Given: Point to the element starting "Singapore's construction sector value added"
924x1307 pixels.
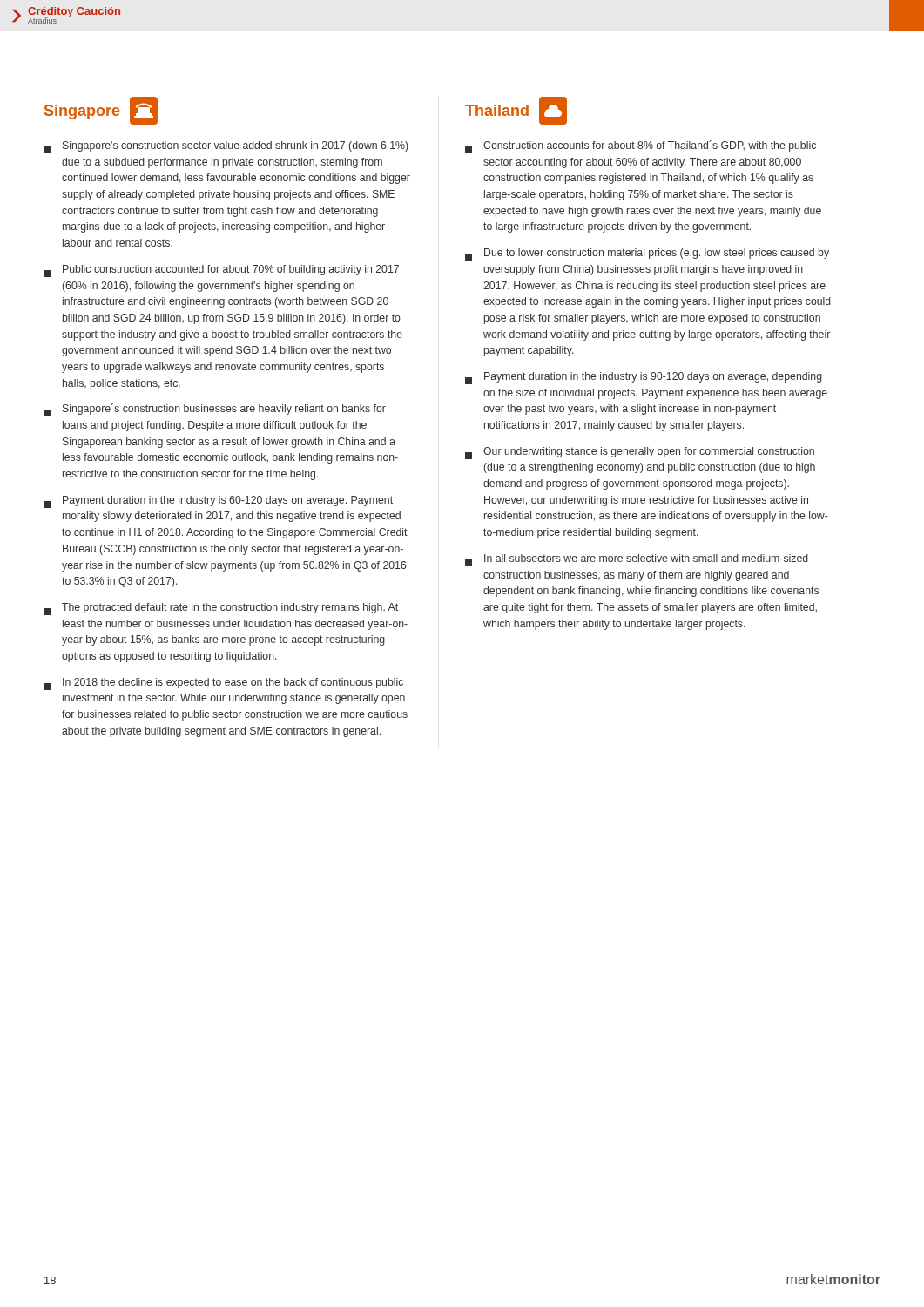Looking at the screenshot, I should point(228,195).
